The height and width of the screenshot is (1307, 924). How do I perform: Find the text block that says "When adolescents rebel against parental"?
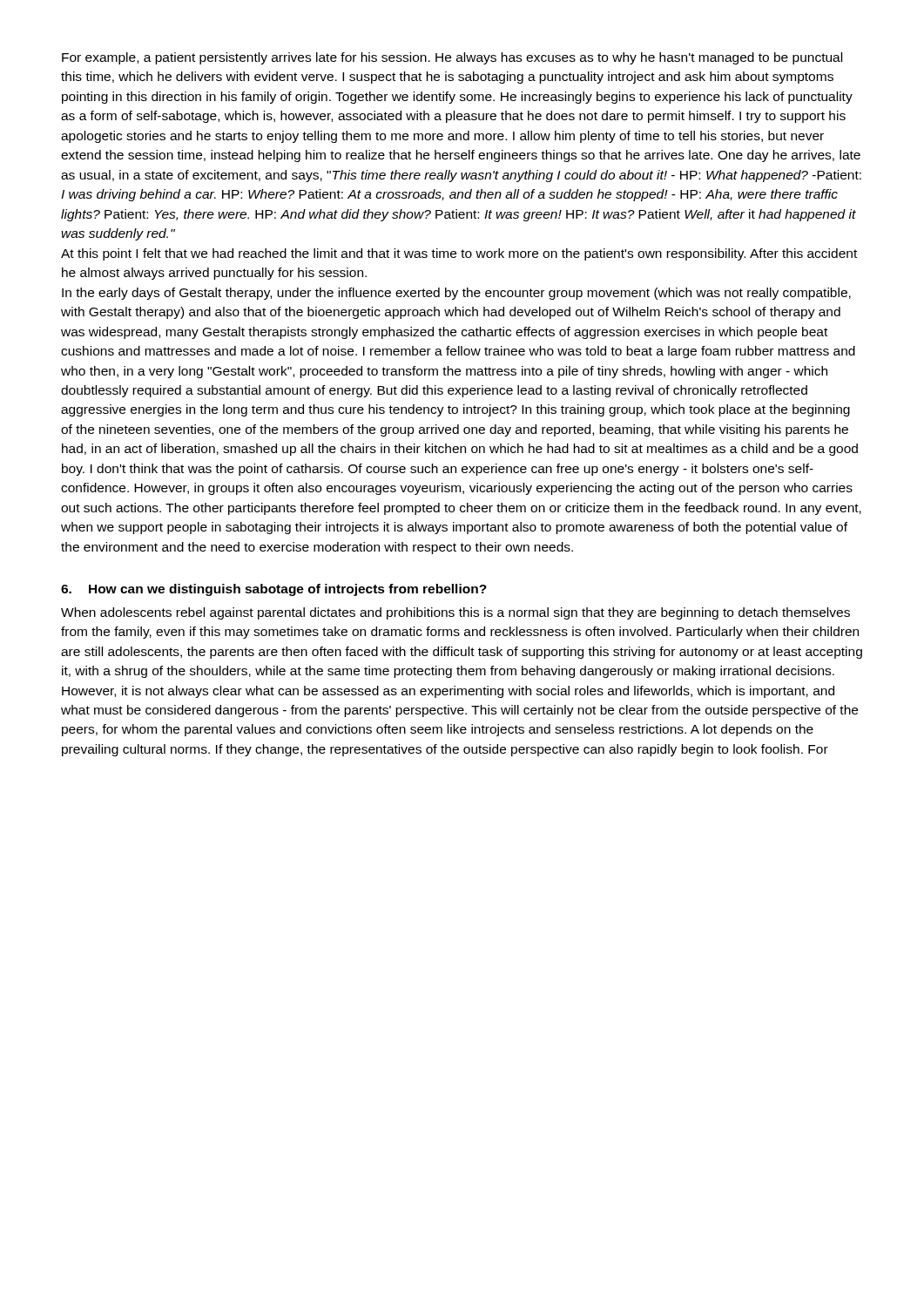coord(462,681)
